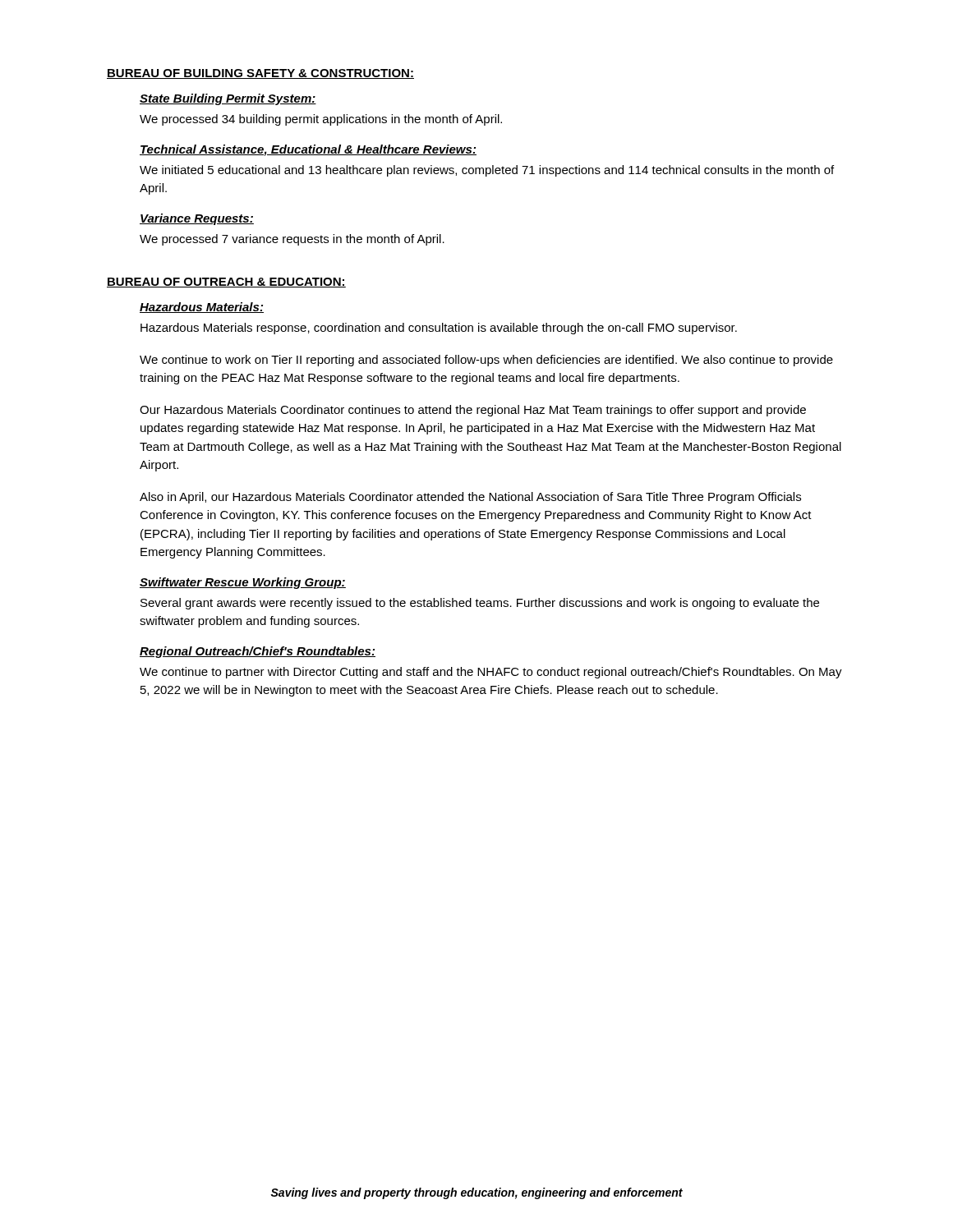Image resolution: width=953 pixels, height=1232 pixels.
Task: Point to the element starting "We initiated 5 educational and 13 healthcare"
Action: (487, 178)
